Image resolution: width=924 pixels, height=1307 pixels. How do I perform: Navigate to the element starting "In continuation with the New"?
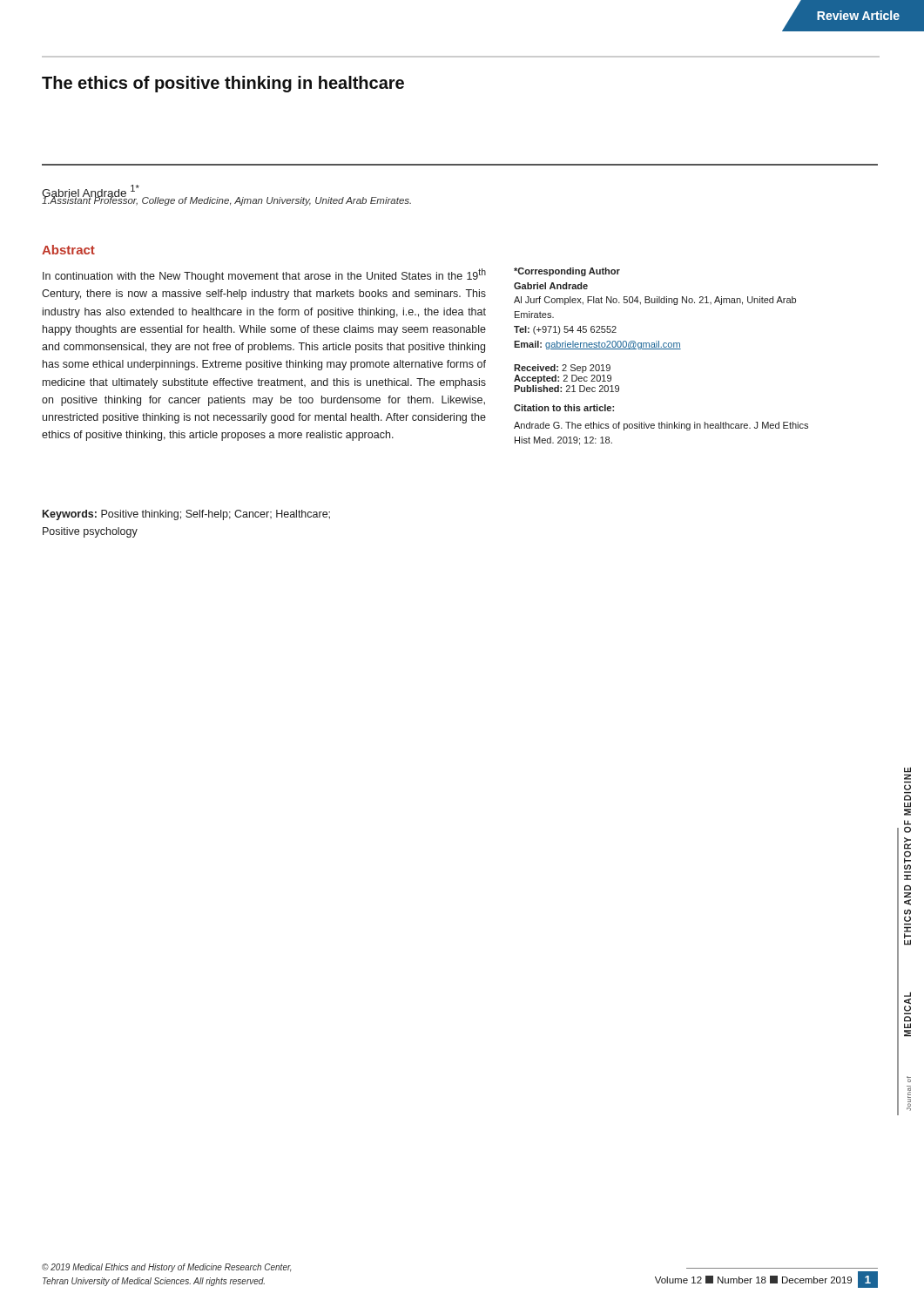coord(264,354)
